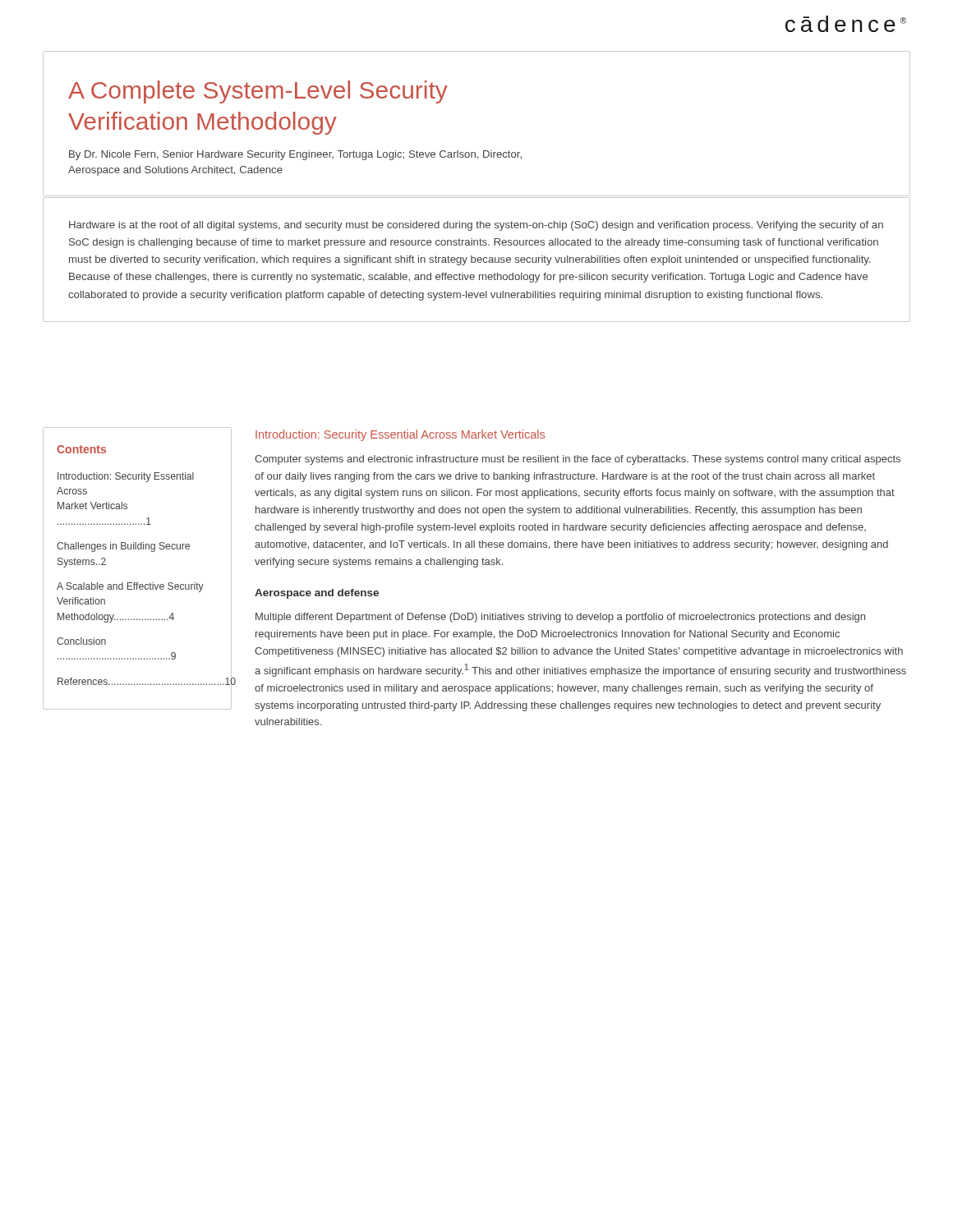Image resolution: width=953 pixels, height=1232 pixels.
Task: Click on the section header with the text "Aerospace and defense"
Action: pos(317,594)
